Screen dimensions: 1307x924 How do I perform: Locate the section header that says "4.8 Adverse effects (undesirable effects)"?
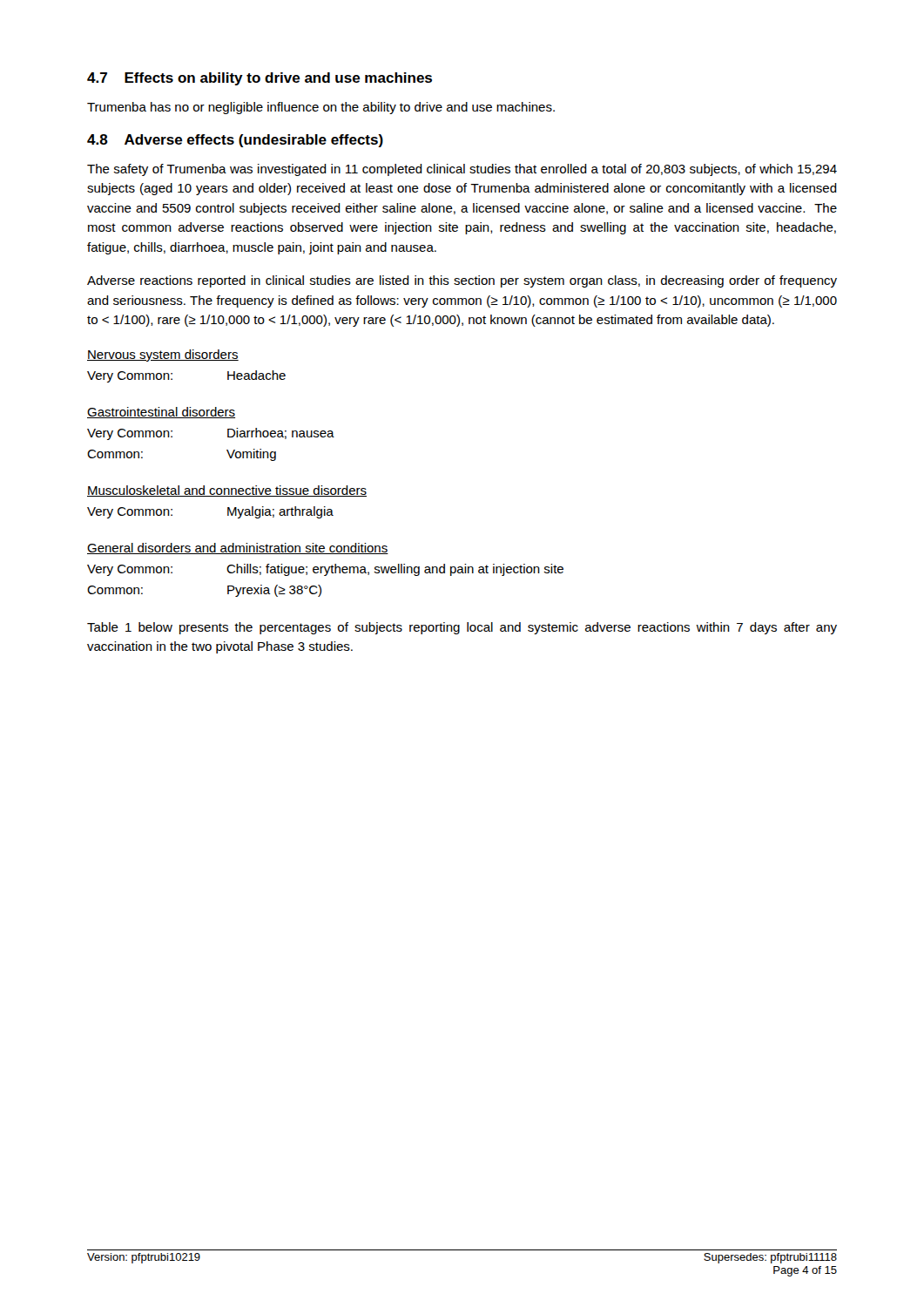pos(235,139)
